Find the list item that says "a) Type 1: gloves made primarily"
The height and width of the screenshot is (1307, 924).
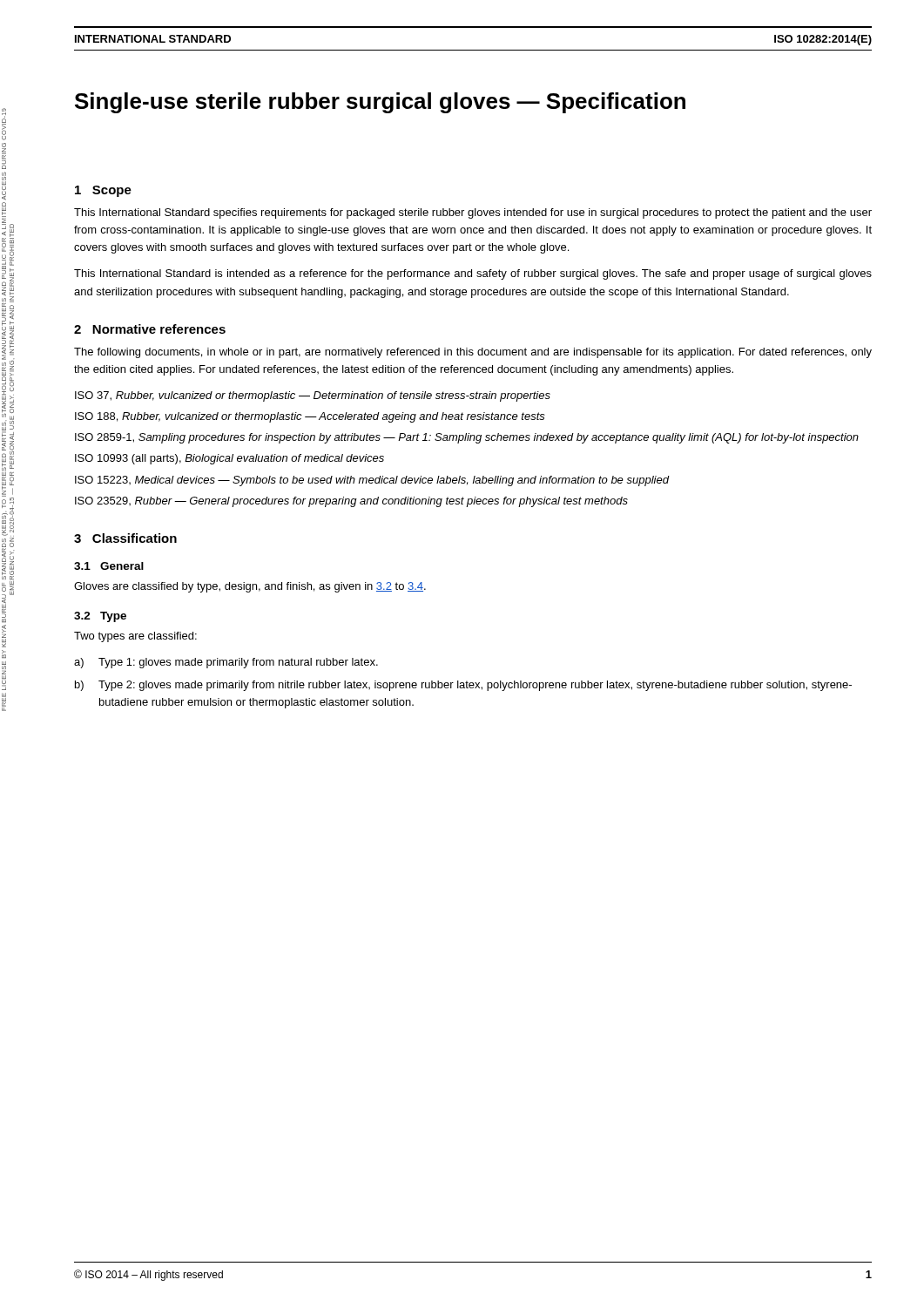(x=226, y=663)
